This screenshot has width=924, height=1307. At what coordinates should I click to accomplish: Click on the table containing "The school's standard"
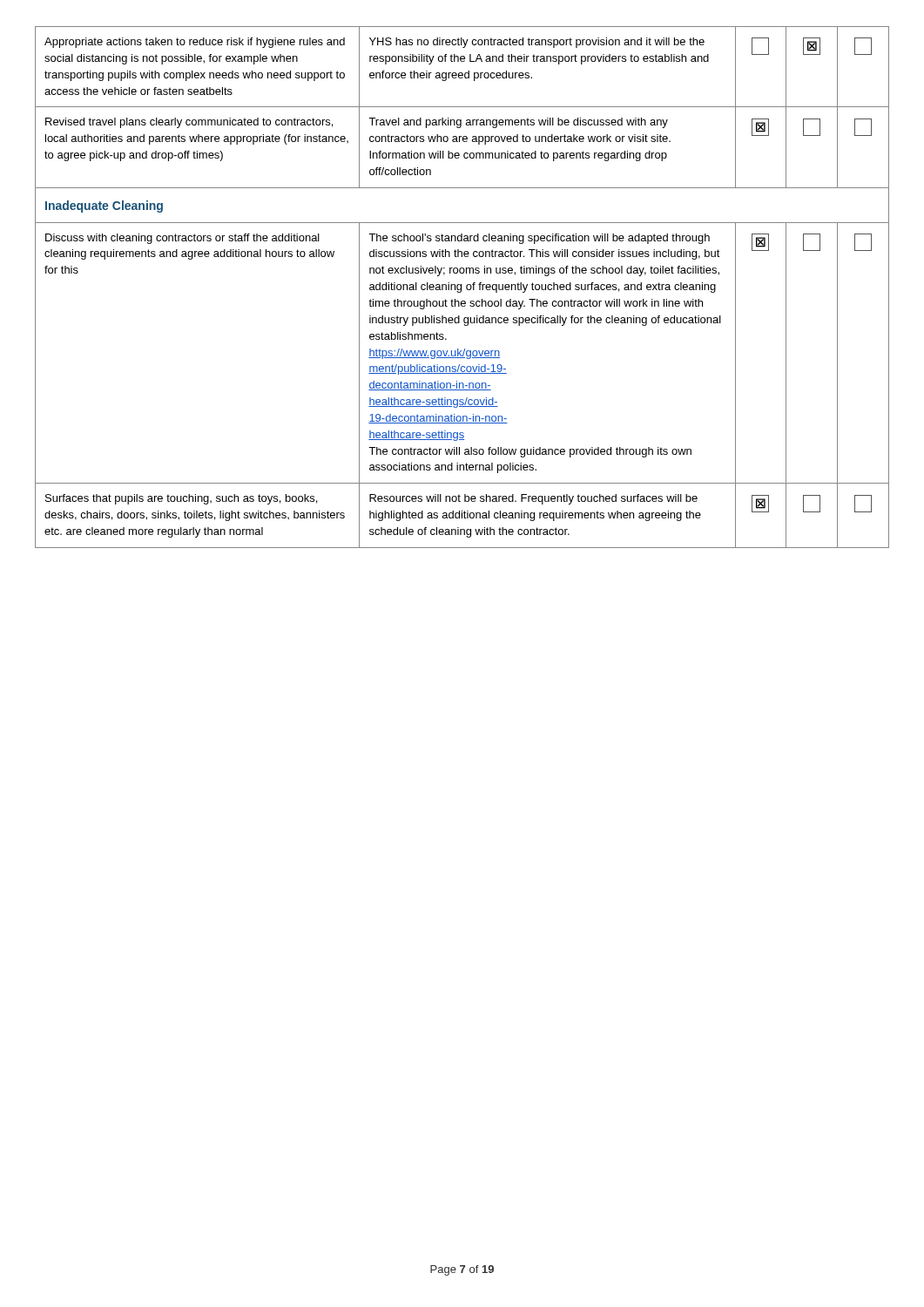pos(462,287)
